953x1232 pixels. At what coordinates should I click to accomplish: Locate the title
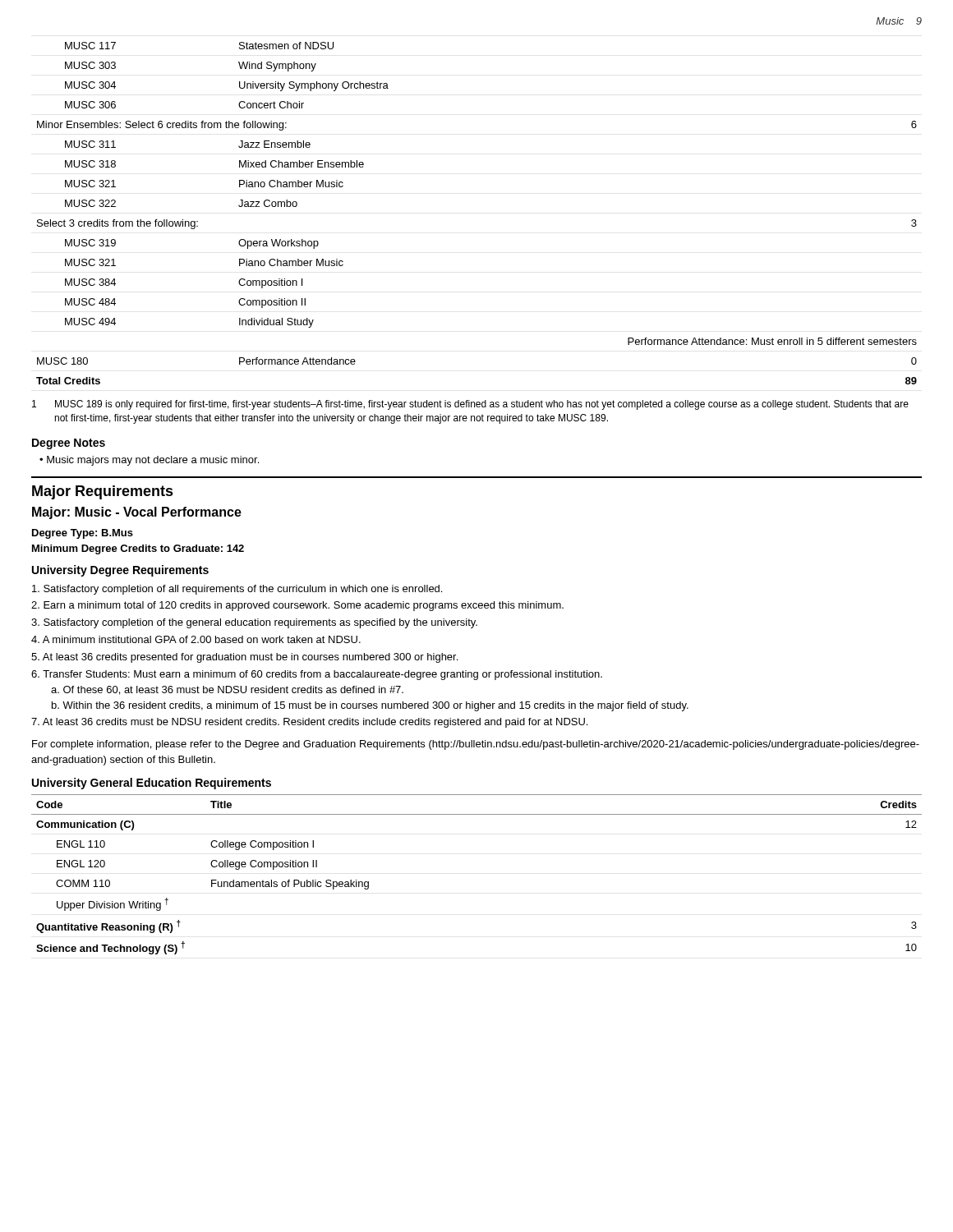click(x=476, y=491)
